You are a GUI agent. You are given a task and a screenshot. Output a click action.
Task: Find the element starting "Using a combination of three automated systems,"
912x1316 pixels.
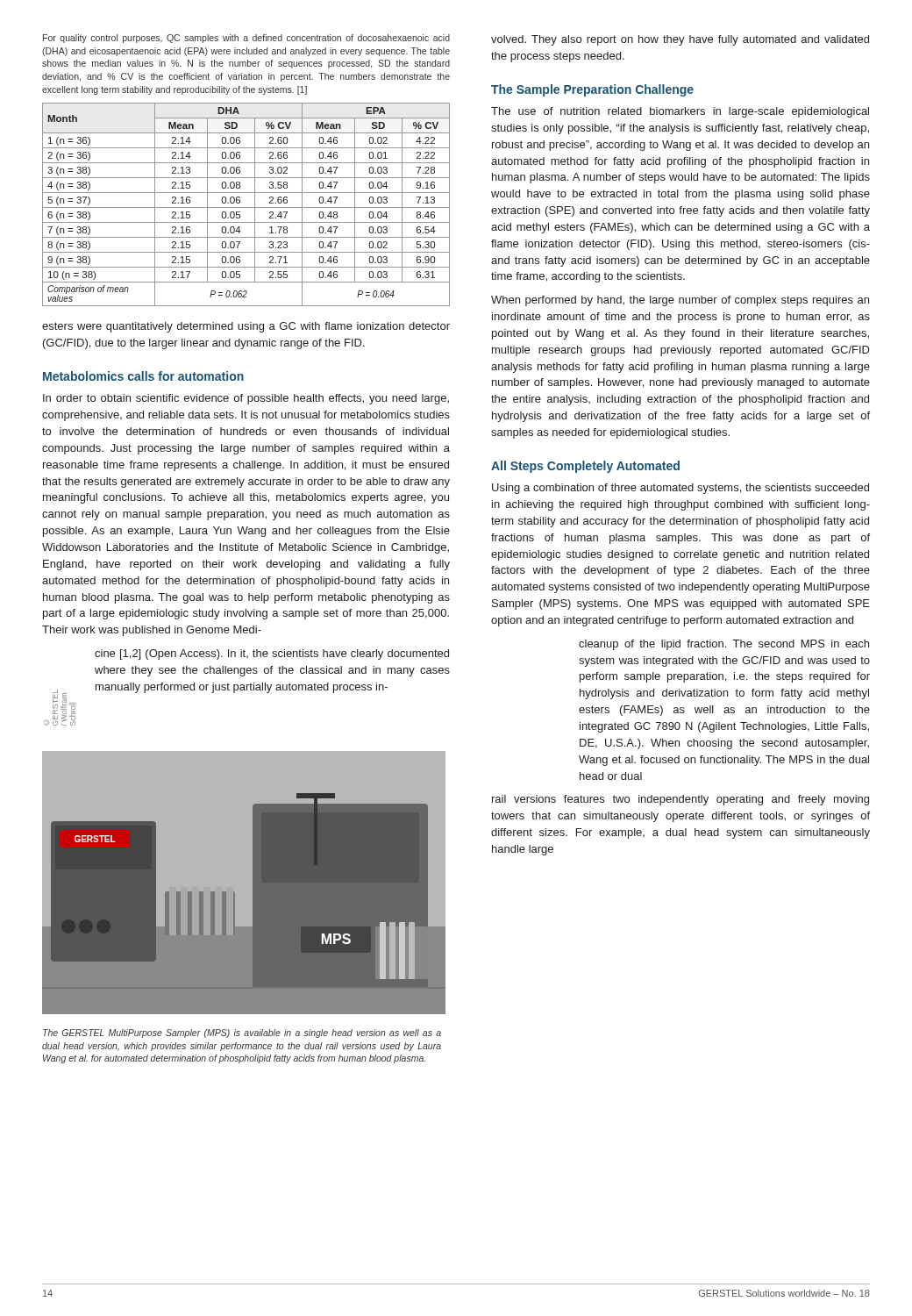coord(680,669)
